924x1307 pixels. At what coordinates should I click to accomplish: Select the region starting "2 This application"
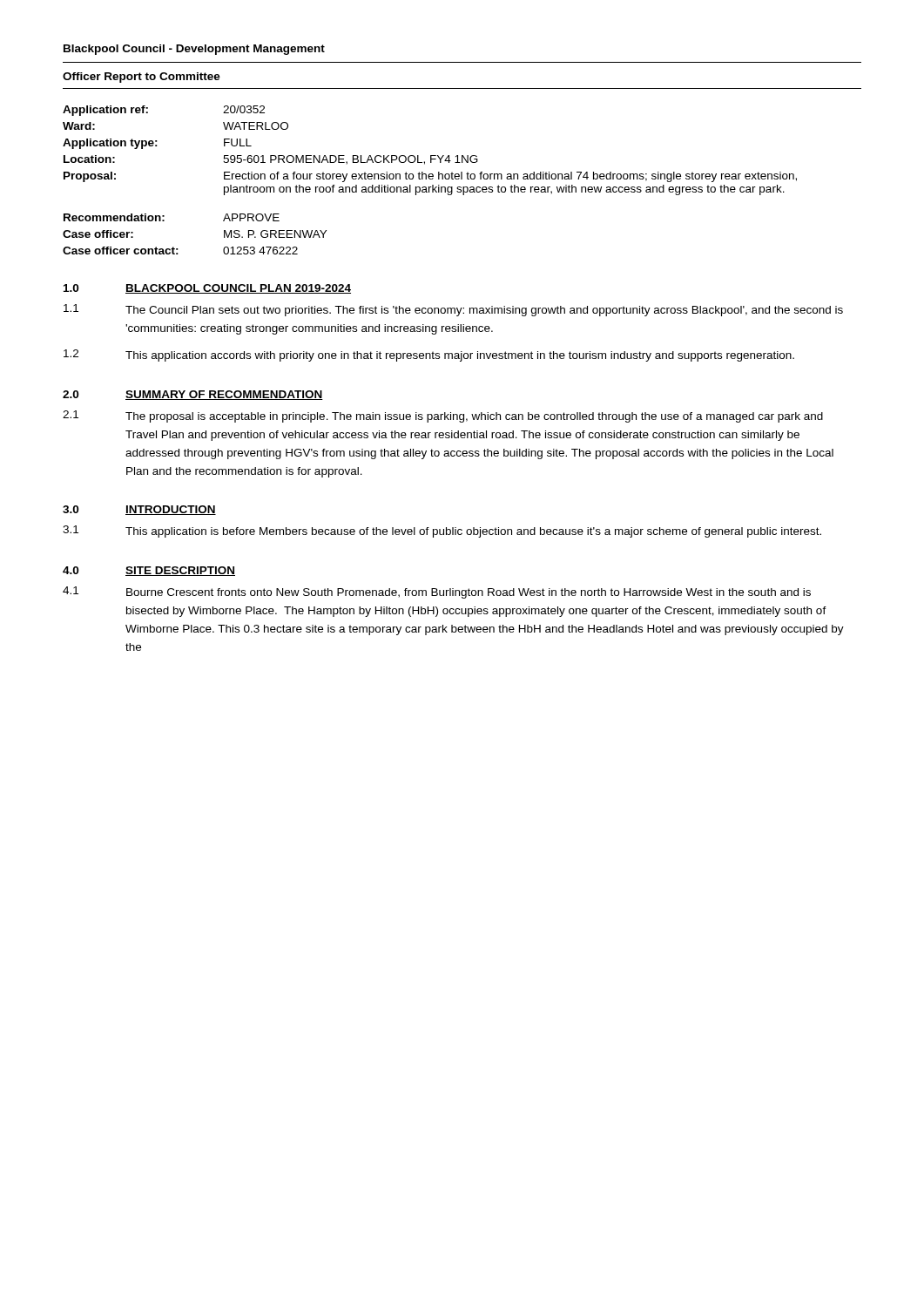coord(429,356)
